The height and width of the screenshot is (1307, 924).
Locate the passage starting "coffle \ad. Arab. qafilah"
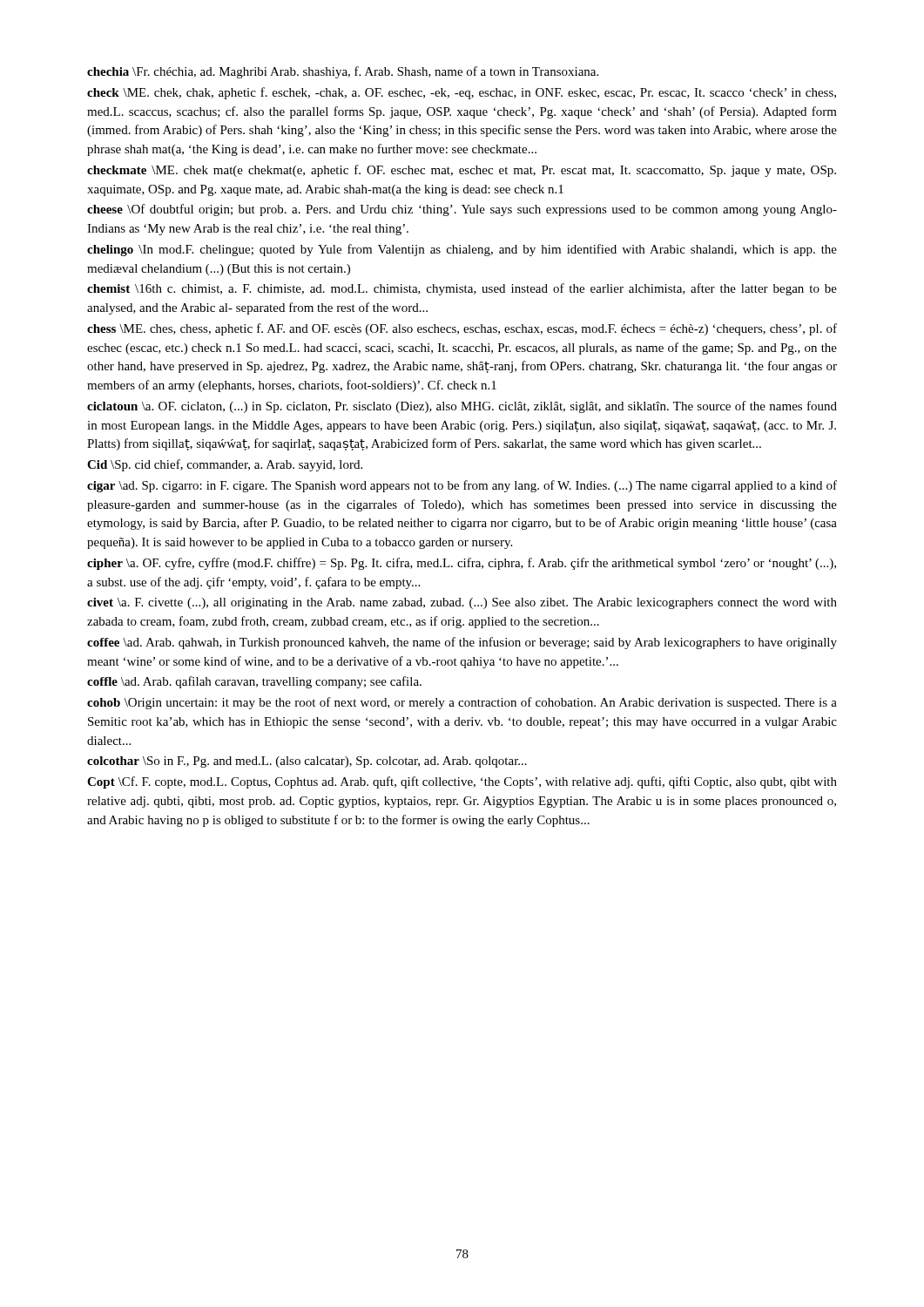(x=255, y=682)
